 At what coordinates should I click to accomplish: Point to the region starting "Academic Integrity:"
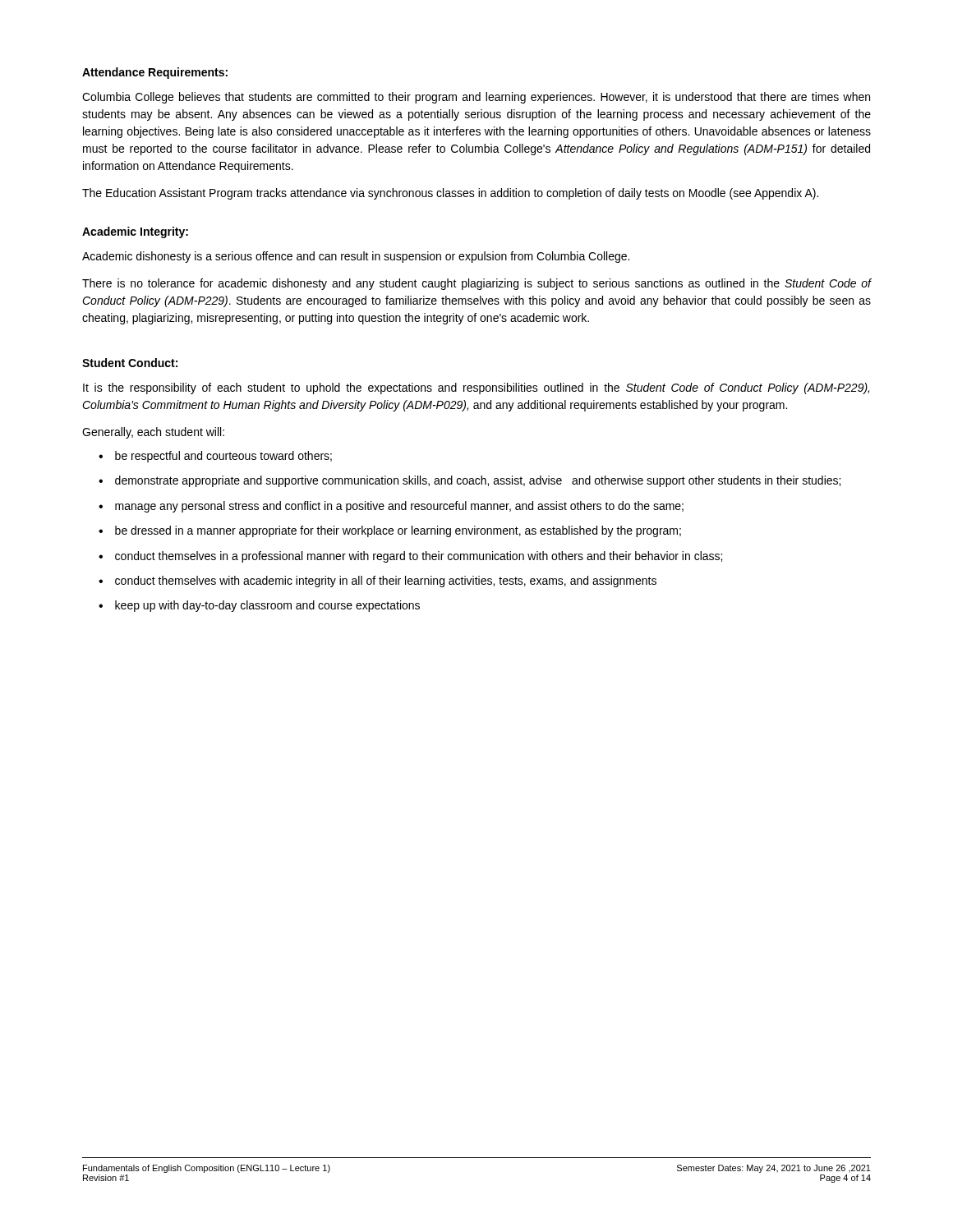pyautogui.click(x=136, y=232)
